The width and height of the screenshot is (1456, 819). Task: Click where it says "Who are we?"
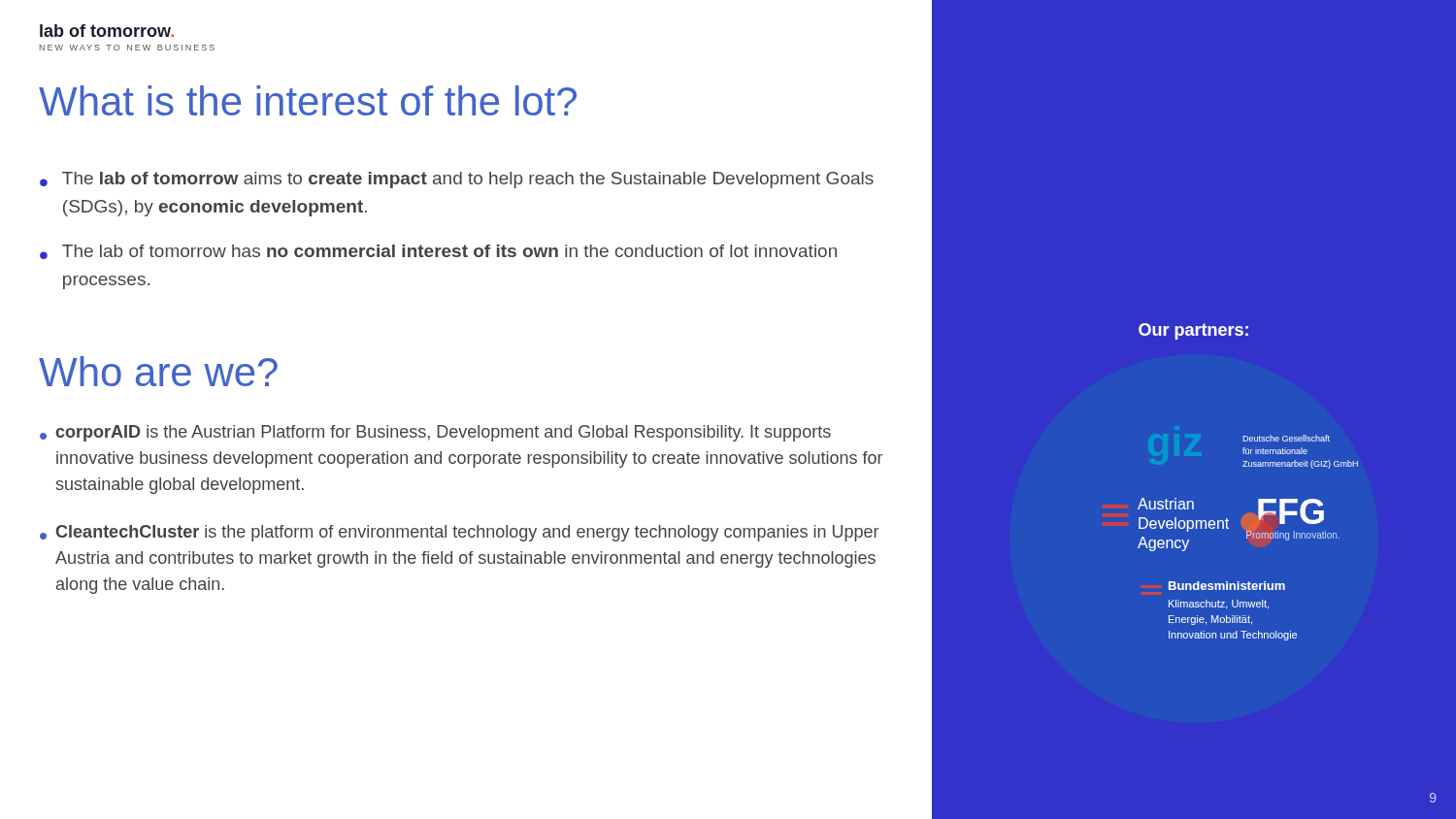[159, 372]
